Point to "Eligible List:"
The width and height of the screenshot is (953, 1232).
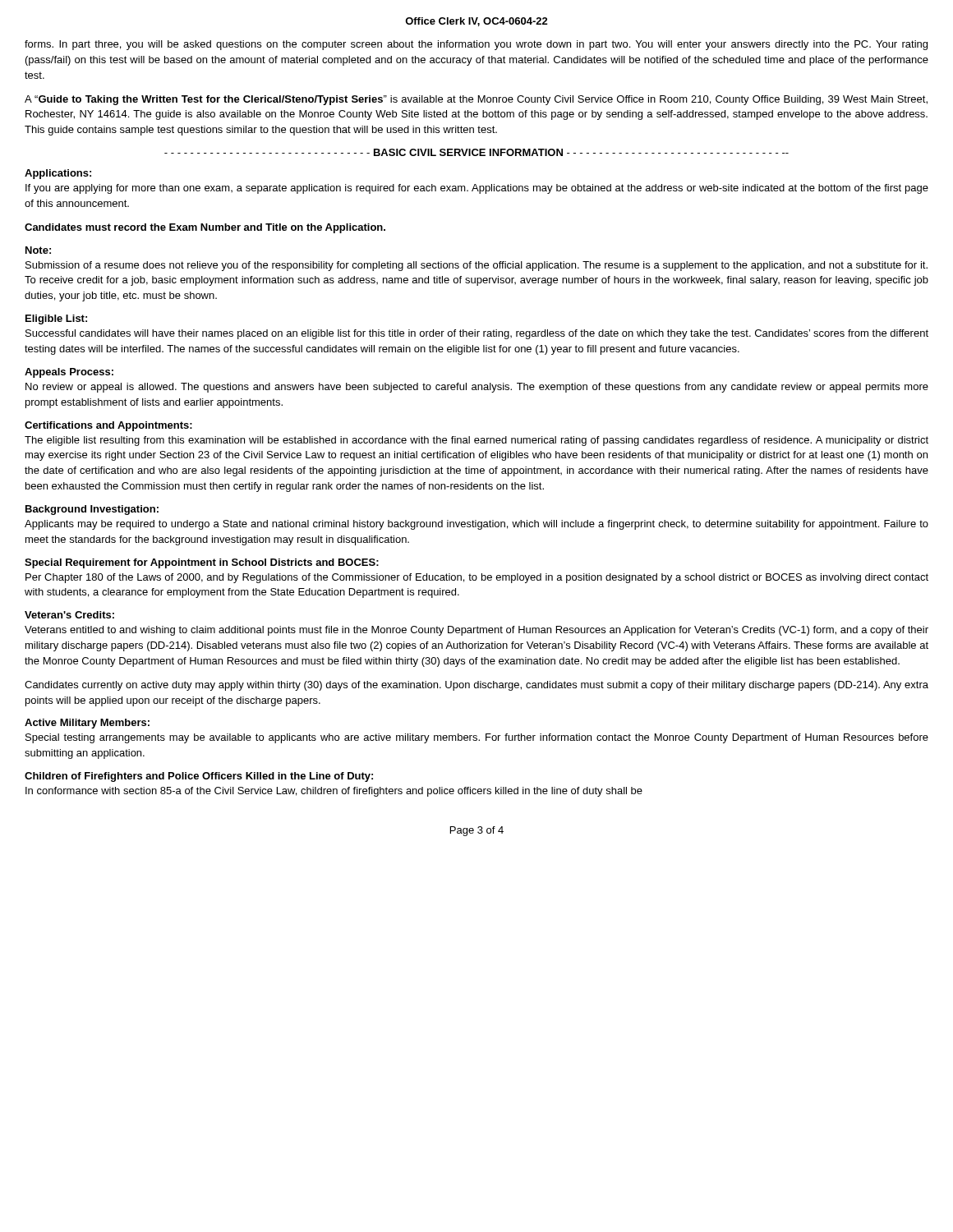(x=56, y=318)
